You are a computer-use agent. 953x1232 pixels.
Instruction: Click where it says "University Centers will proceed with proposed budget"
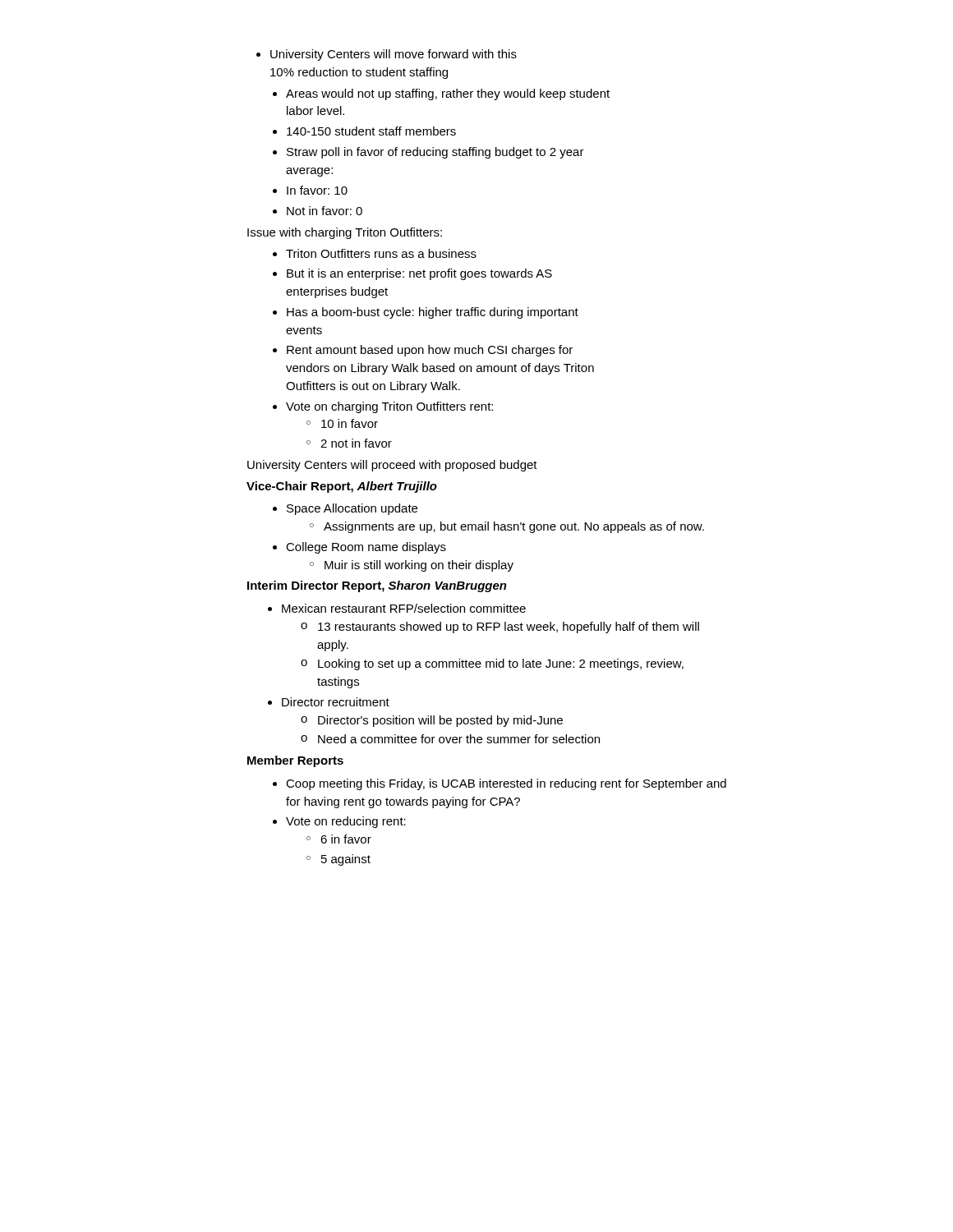392,464
